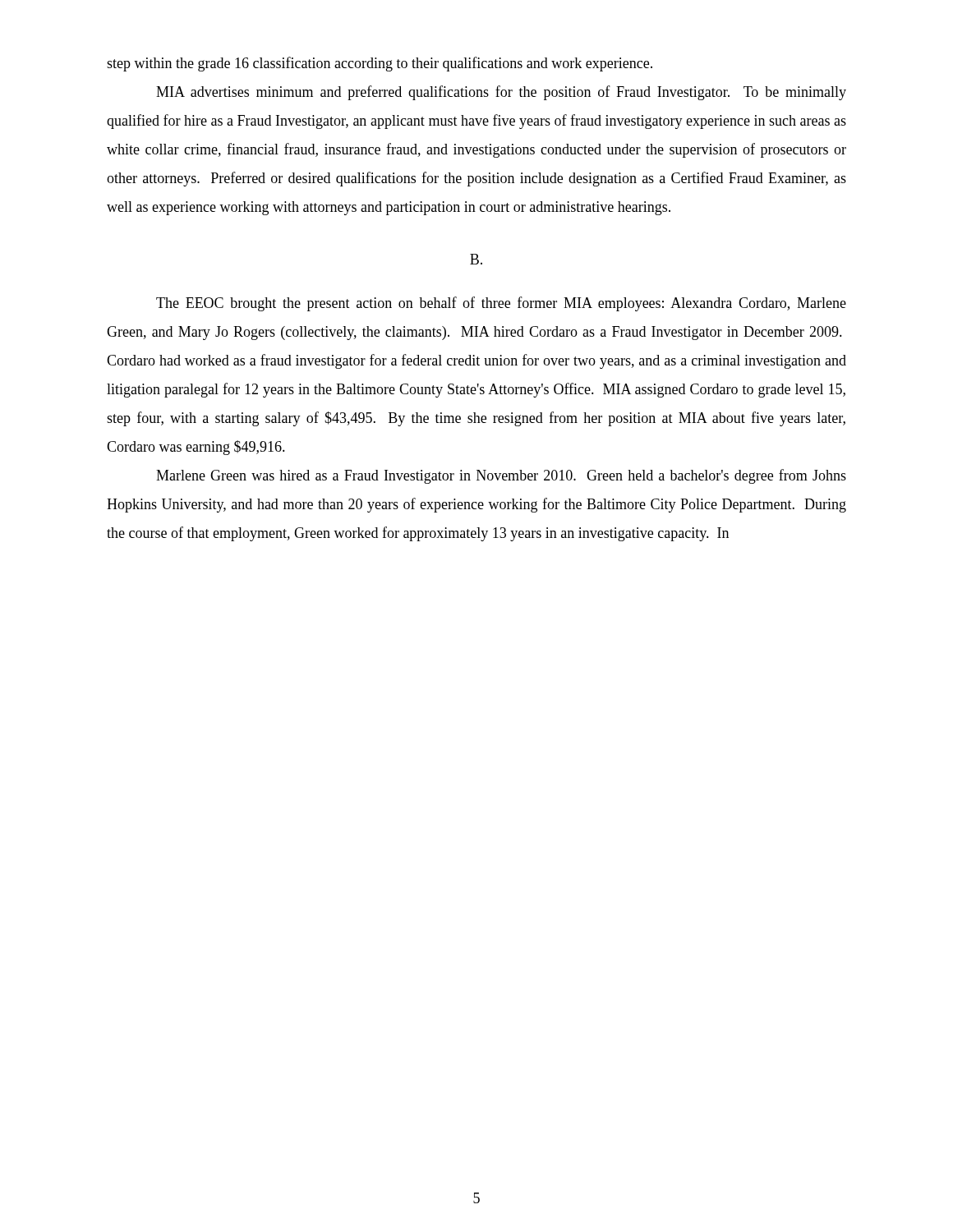Find the block on this page that starts "MIA advertises minimum and preferred"
Image resolution: width=953 pixels, height=1232 pixels.
[x=476, y=150]
